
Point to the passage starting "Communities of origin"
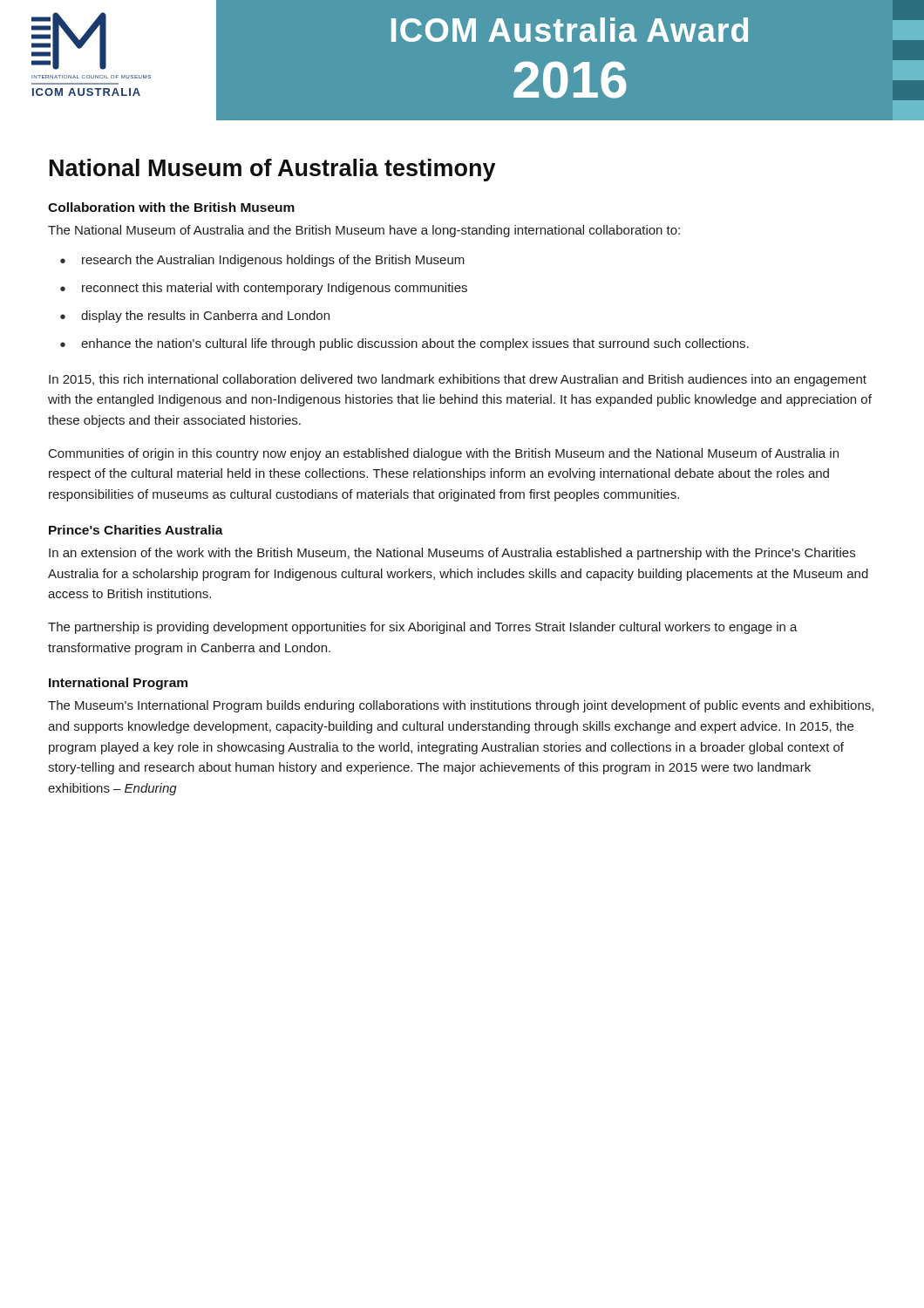[444, 473]
